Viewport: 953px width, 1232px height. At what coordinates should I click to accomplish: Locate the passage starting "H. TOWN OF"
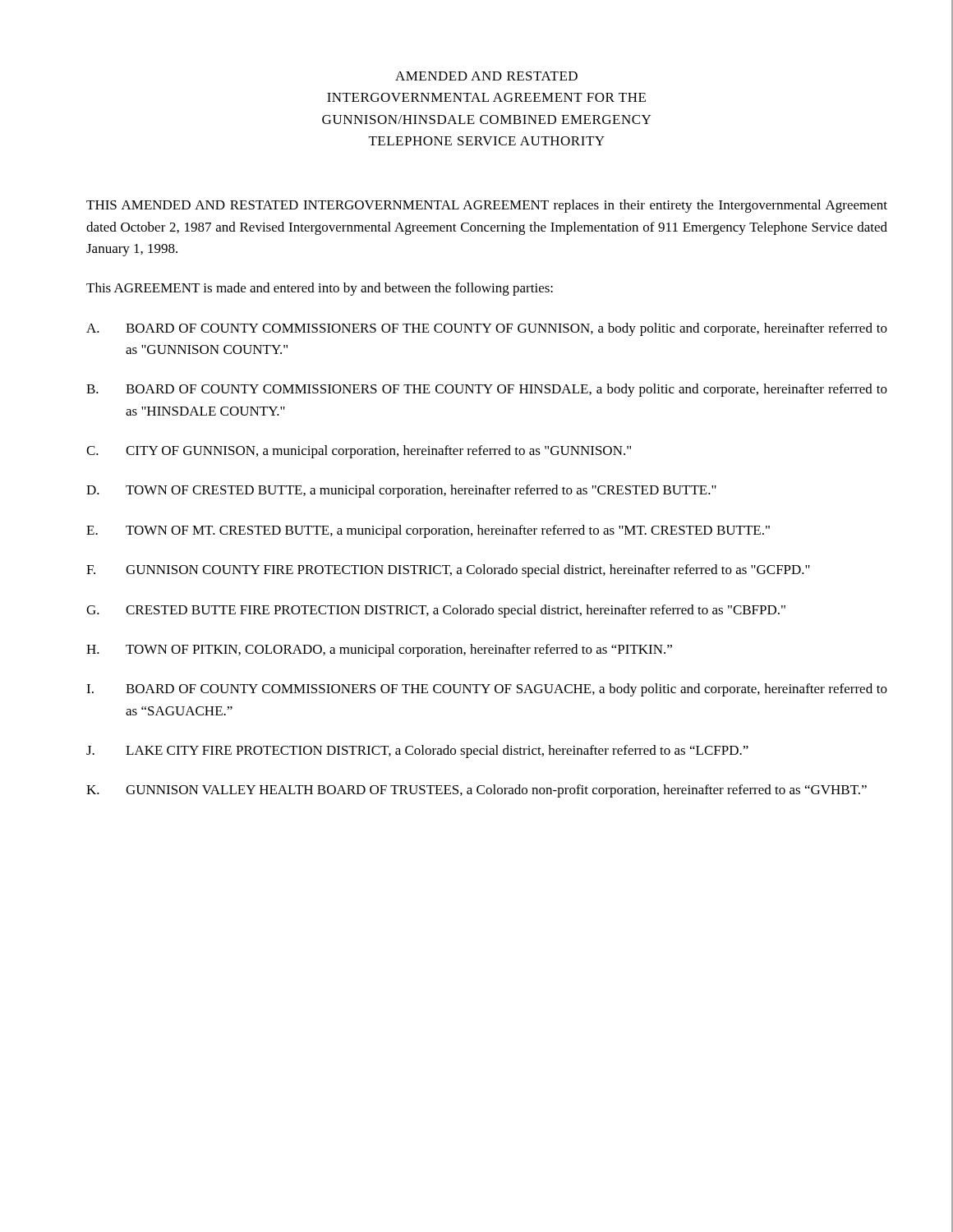pyautogui.click(x=487, y=650)
